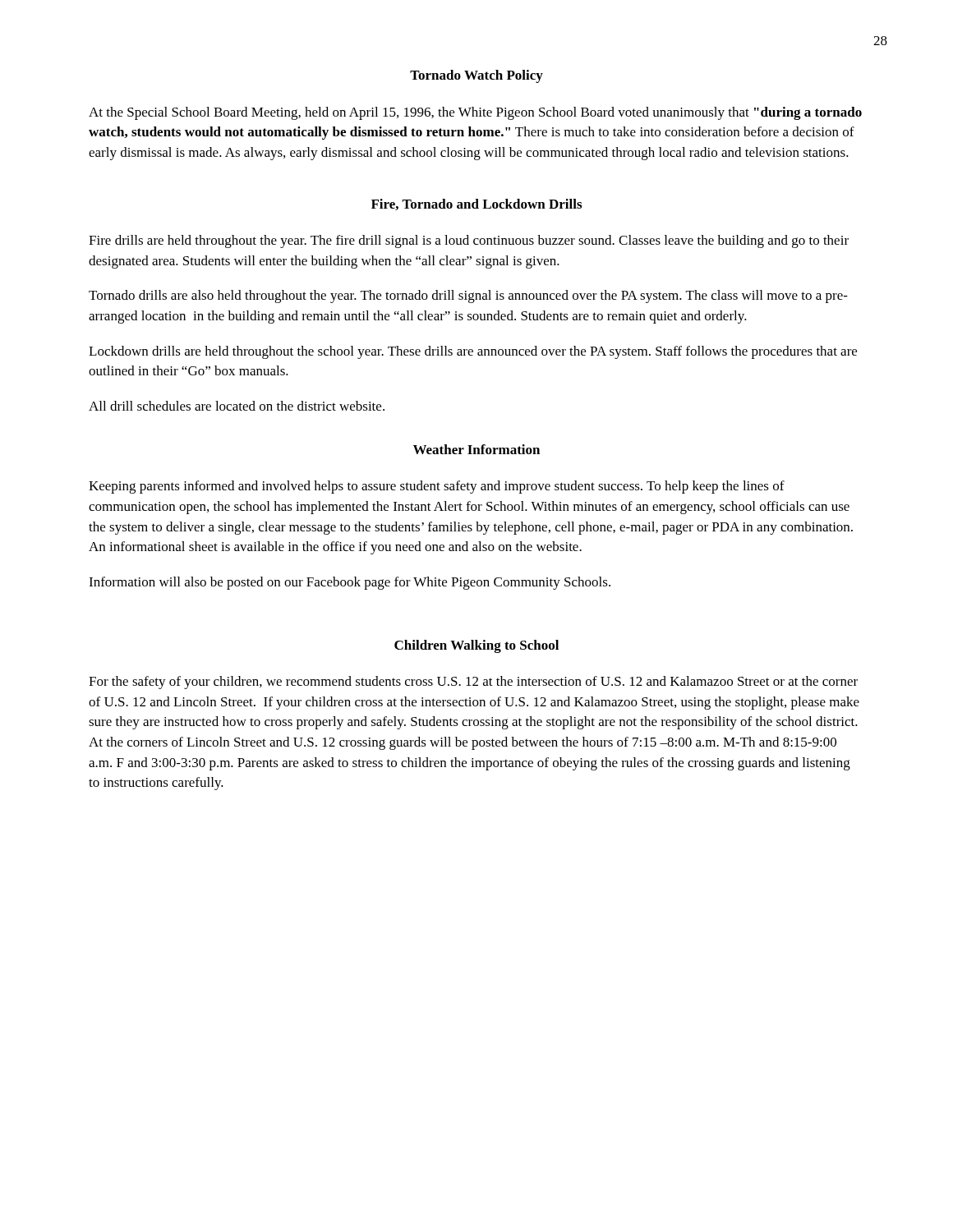Select the text block starting "Weather Information"
The image size is (953, 1232).
coord(476,449)
